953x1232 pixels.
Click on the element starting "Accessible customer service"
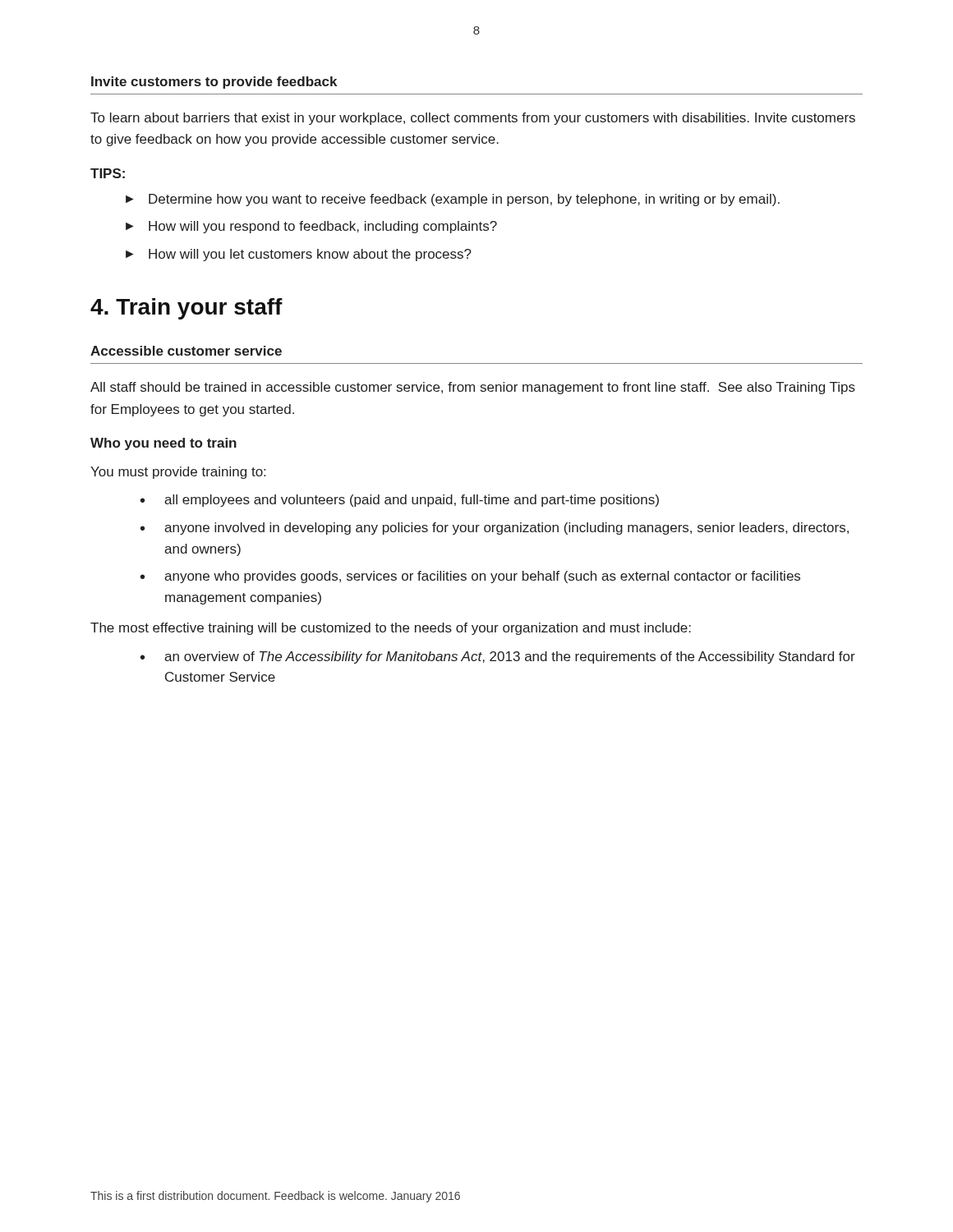point(186,351)
